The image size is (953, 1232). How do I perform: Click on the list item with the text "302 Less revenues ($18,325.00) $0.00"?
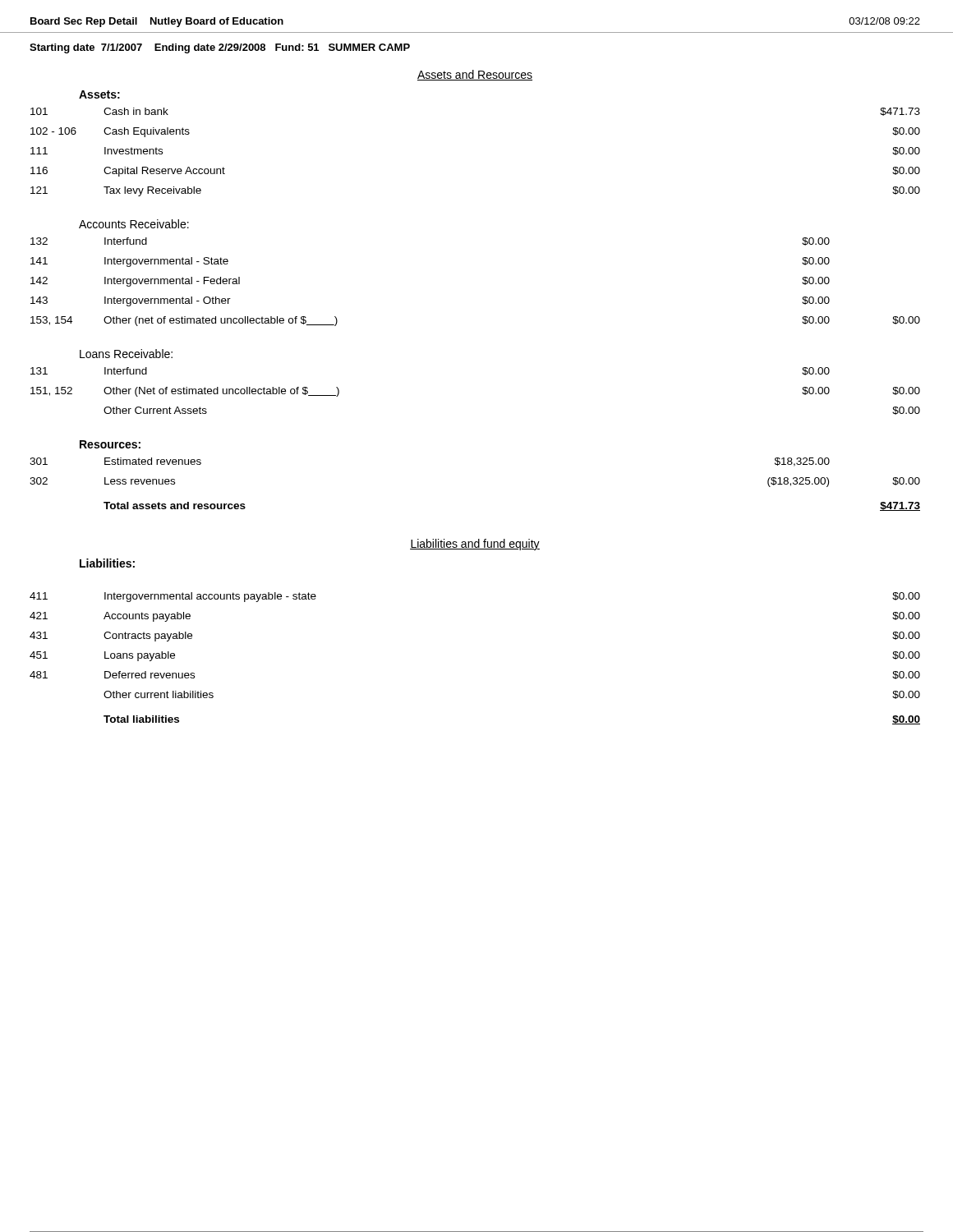pos(41,482)
